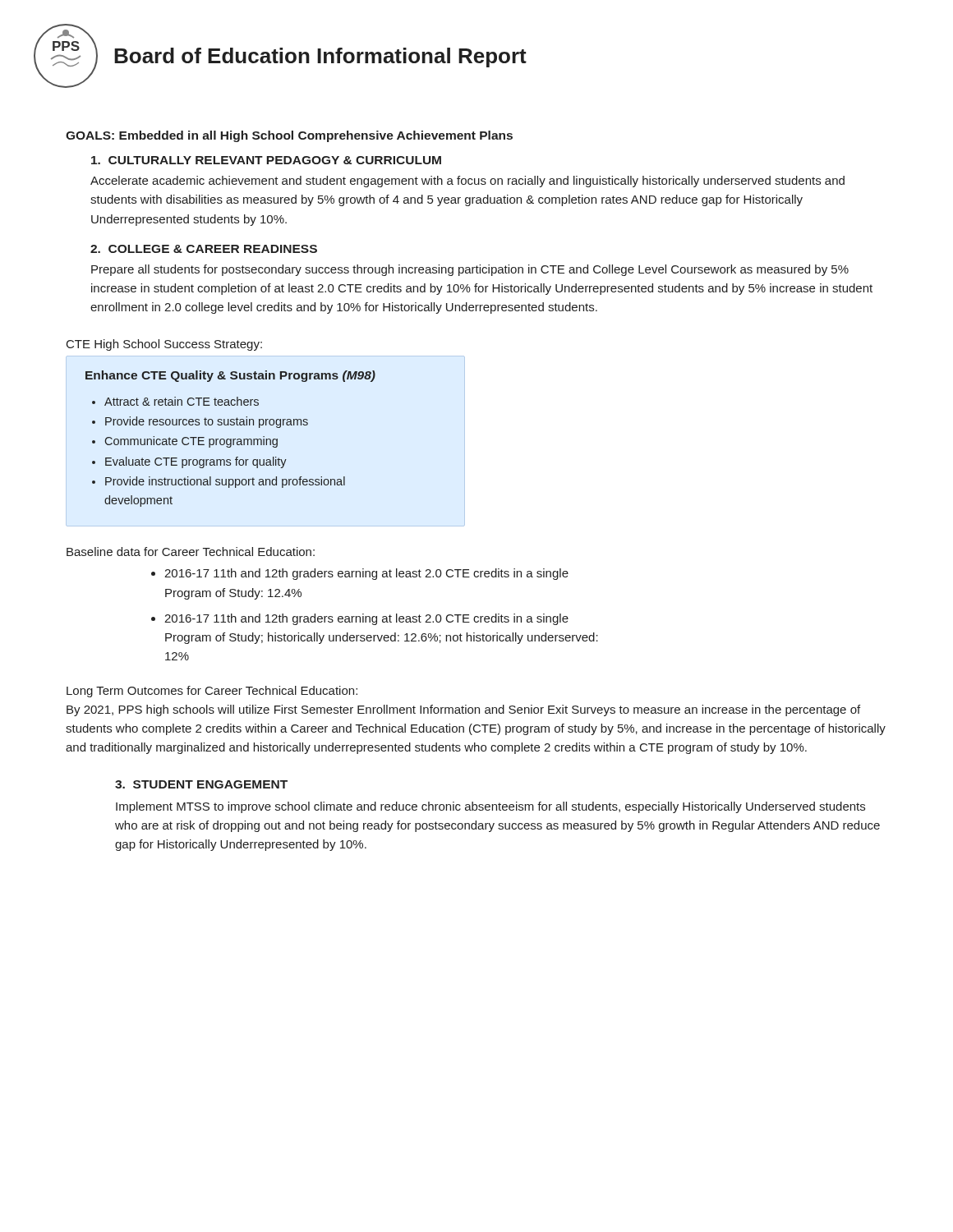Select the text that says "Baseline data for Career Technical Education:"

coord(191,552)
